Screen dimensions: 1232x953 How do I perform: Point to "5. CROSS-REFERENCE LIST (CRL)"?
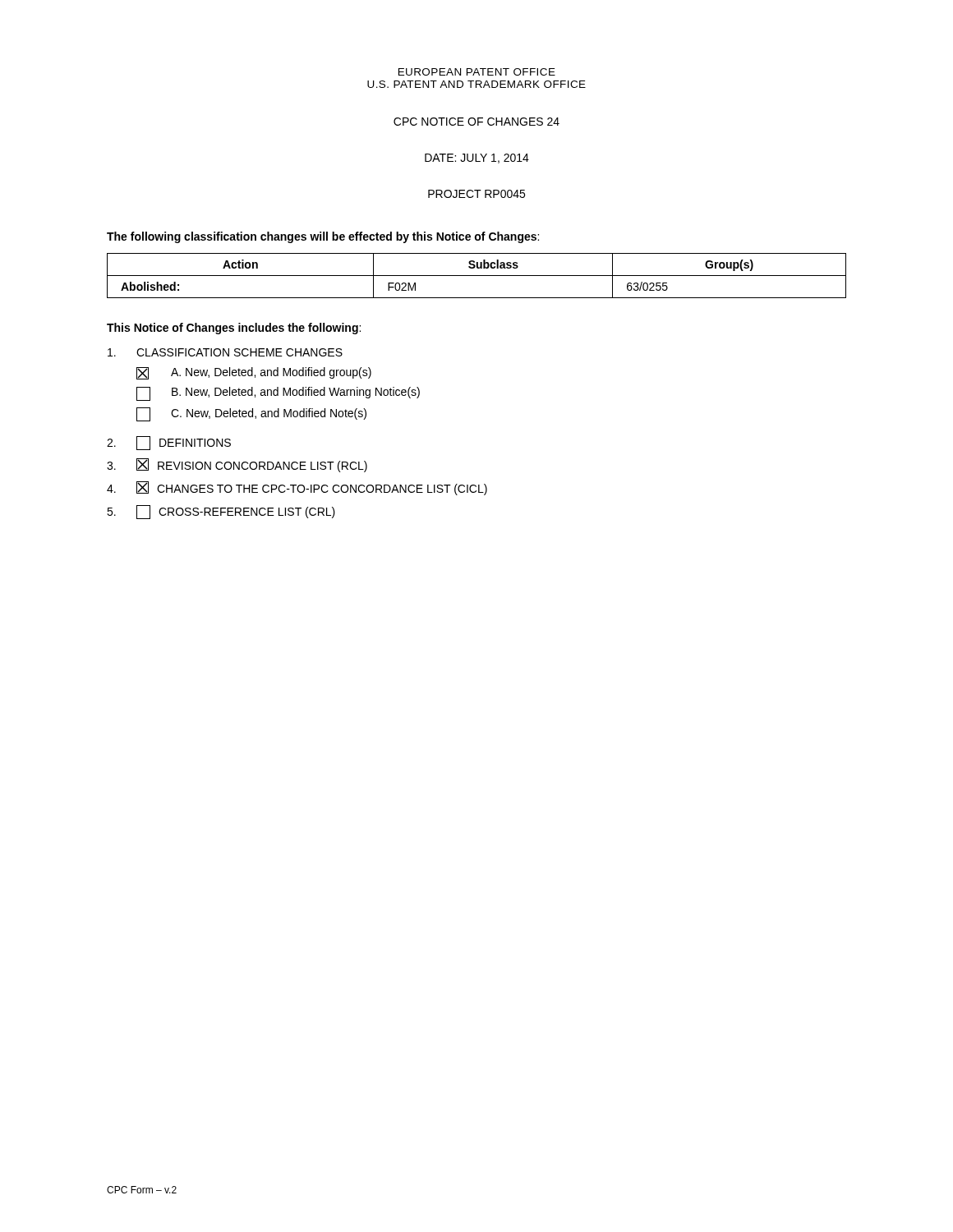(221, 512)
